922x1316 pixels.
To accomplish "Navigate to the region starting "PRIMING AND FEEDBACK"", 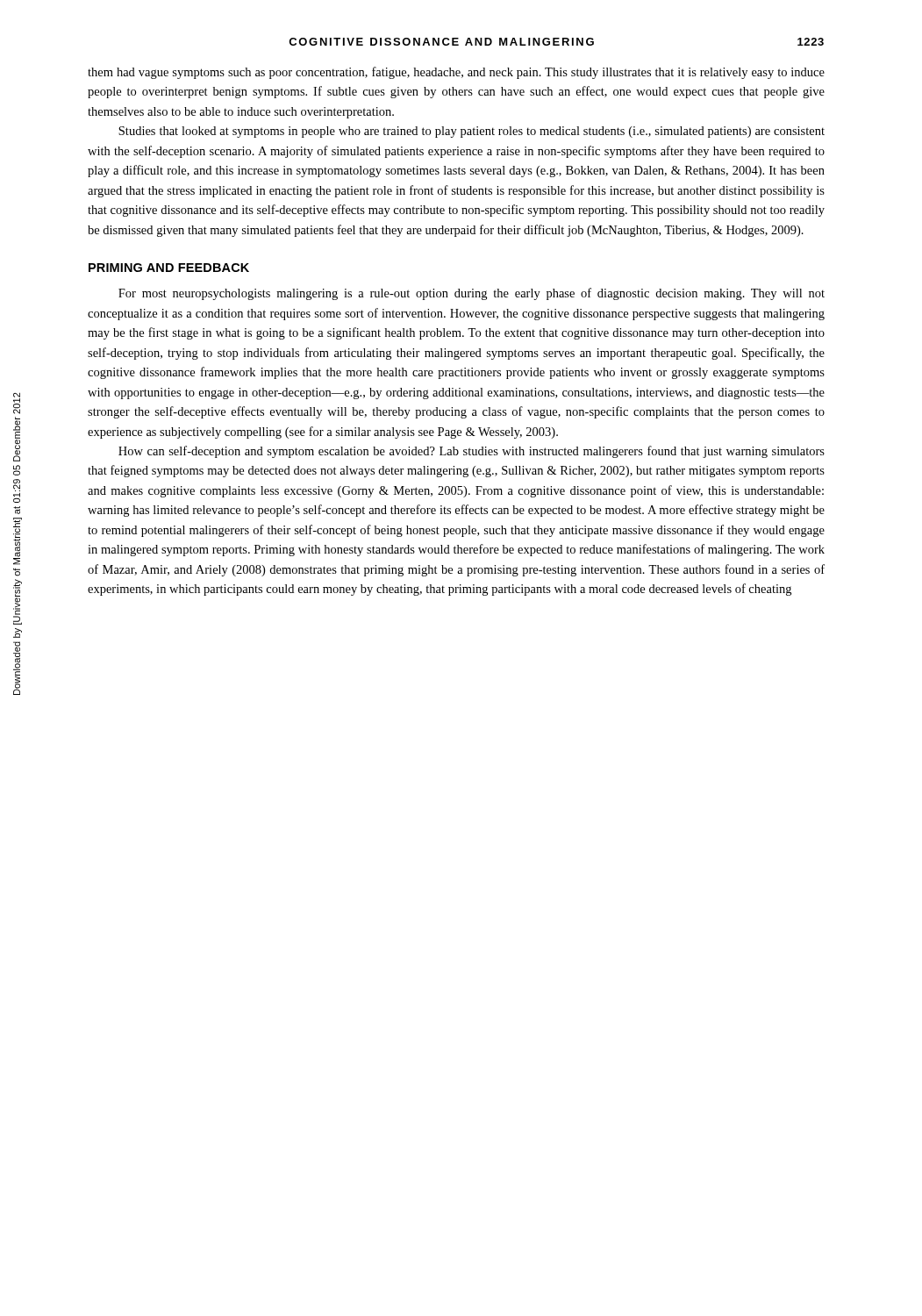I will [169, 268].
